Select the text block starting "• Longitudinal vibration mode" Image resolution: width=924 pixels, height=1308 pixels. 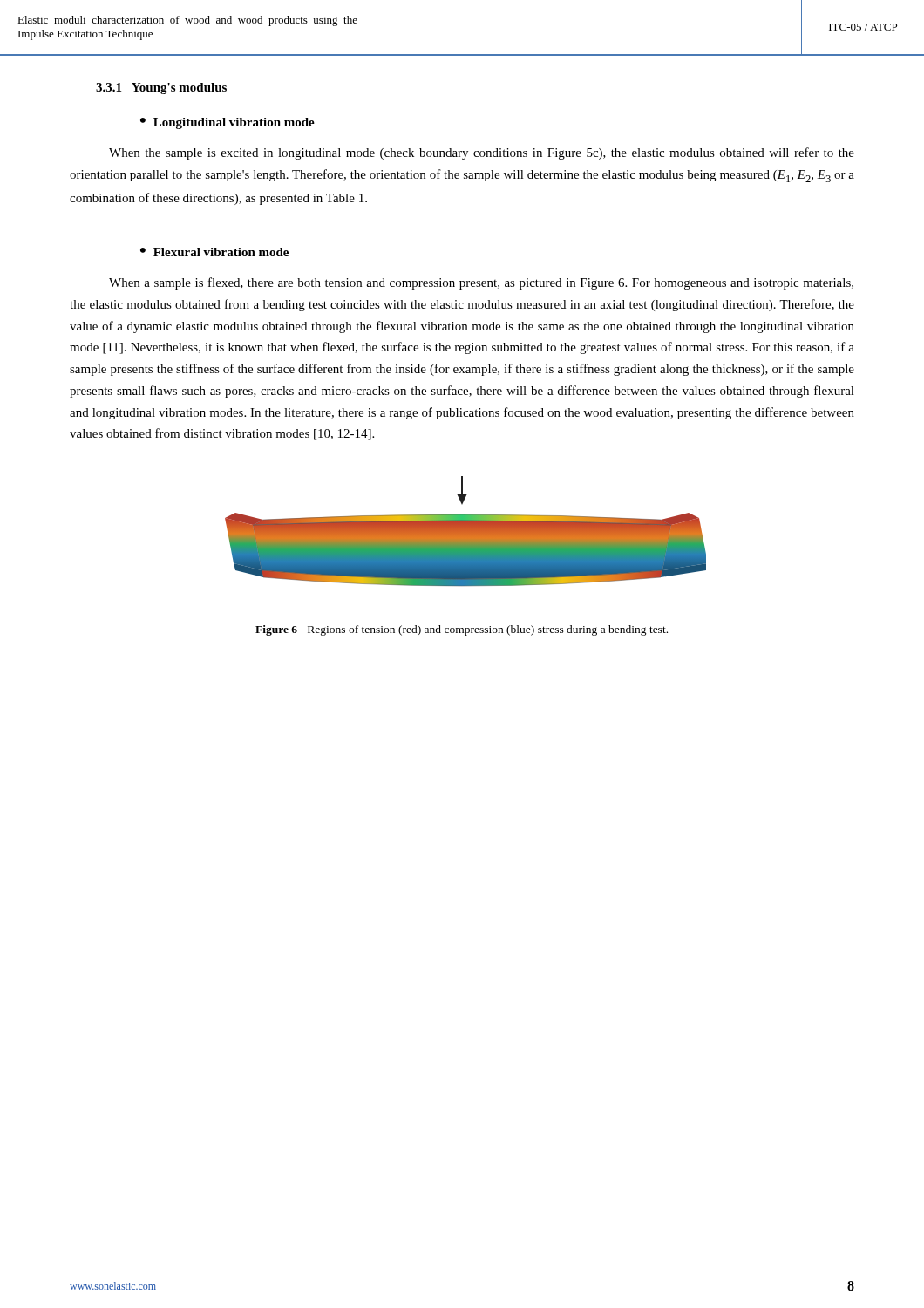(227, 120)
